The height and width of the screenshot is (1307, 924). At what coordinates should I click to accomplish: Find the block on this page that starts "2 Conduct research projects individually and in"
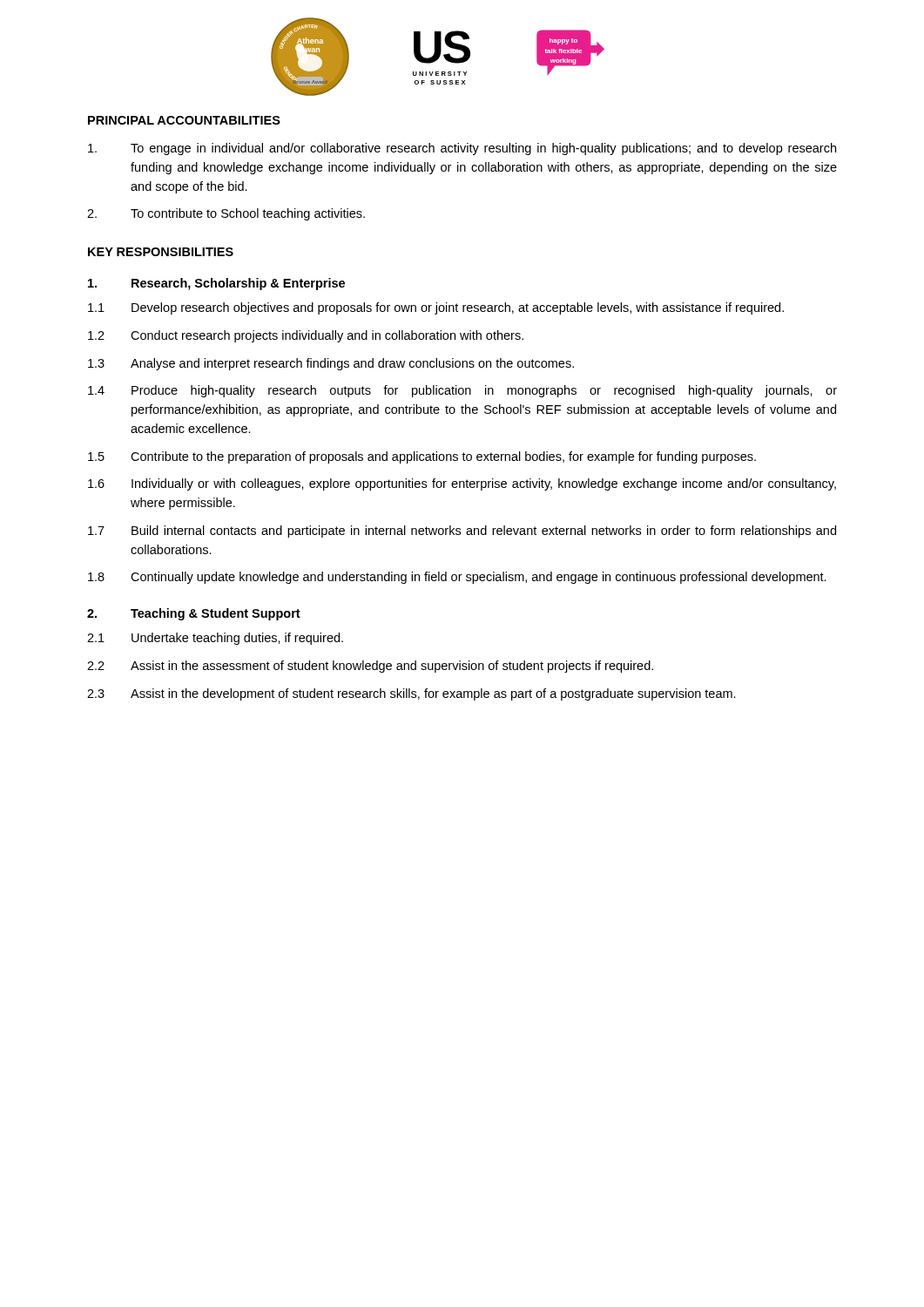[462, 336]
